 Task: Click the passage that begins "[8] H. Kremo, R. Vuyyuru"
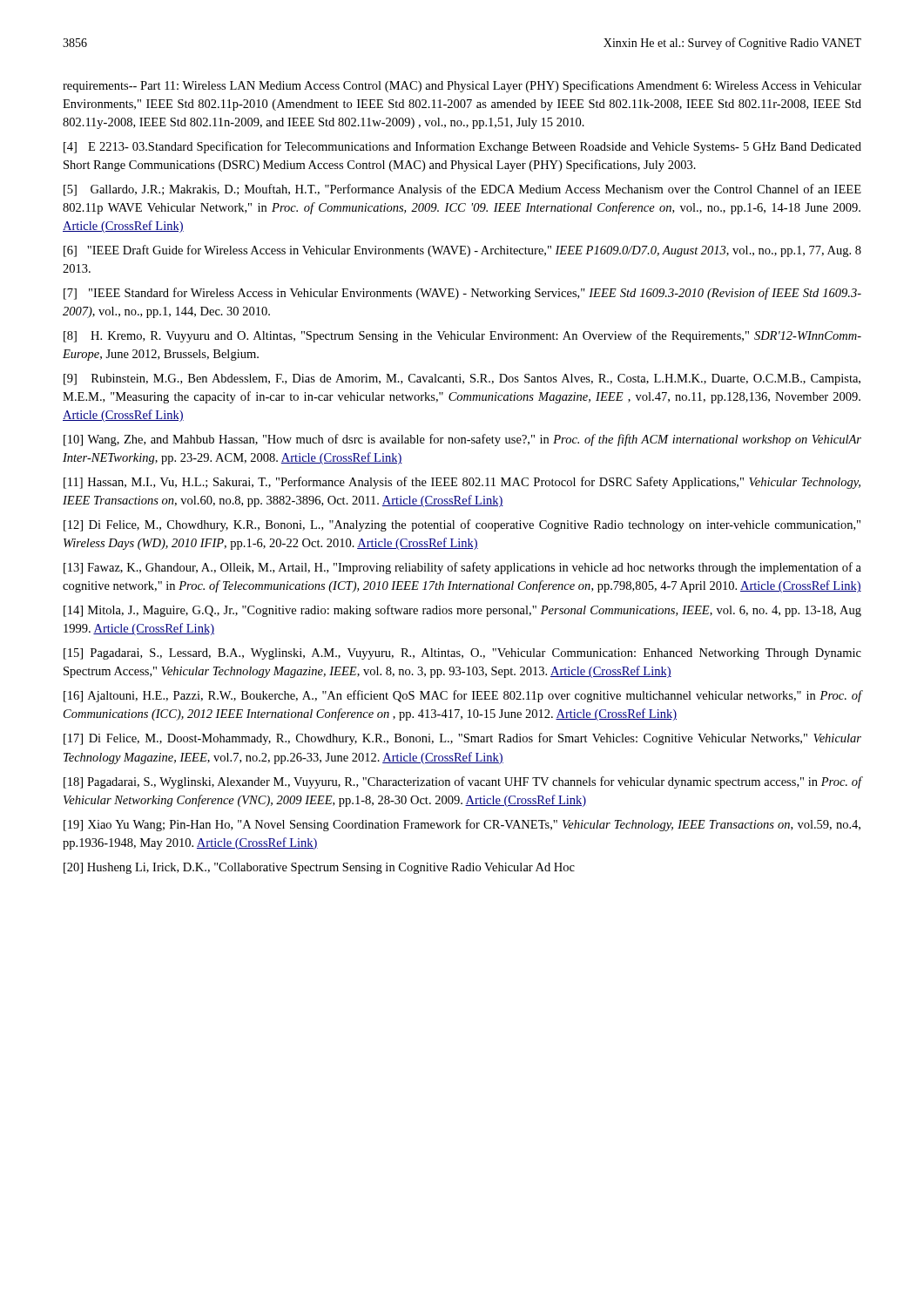(462, 345)
